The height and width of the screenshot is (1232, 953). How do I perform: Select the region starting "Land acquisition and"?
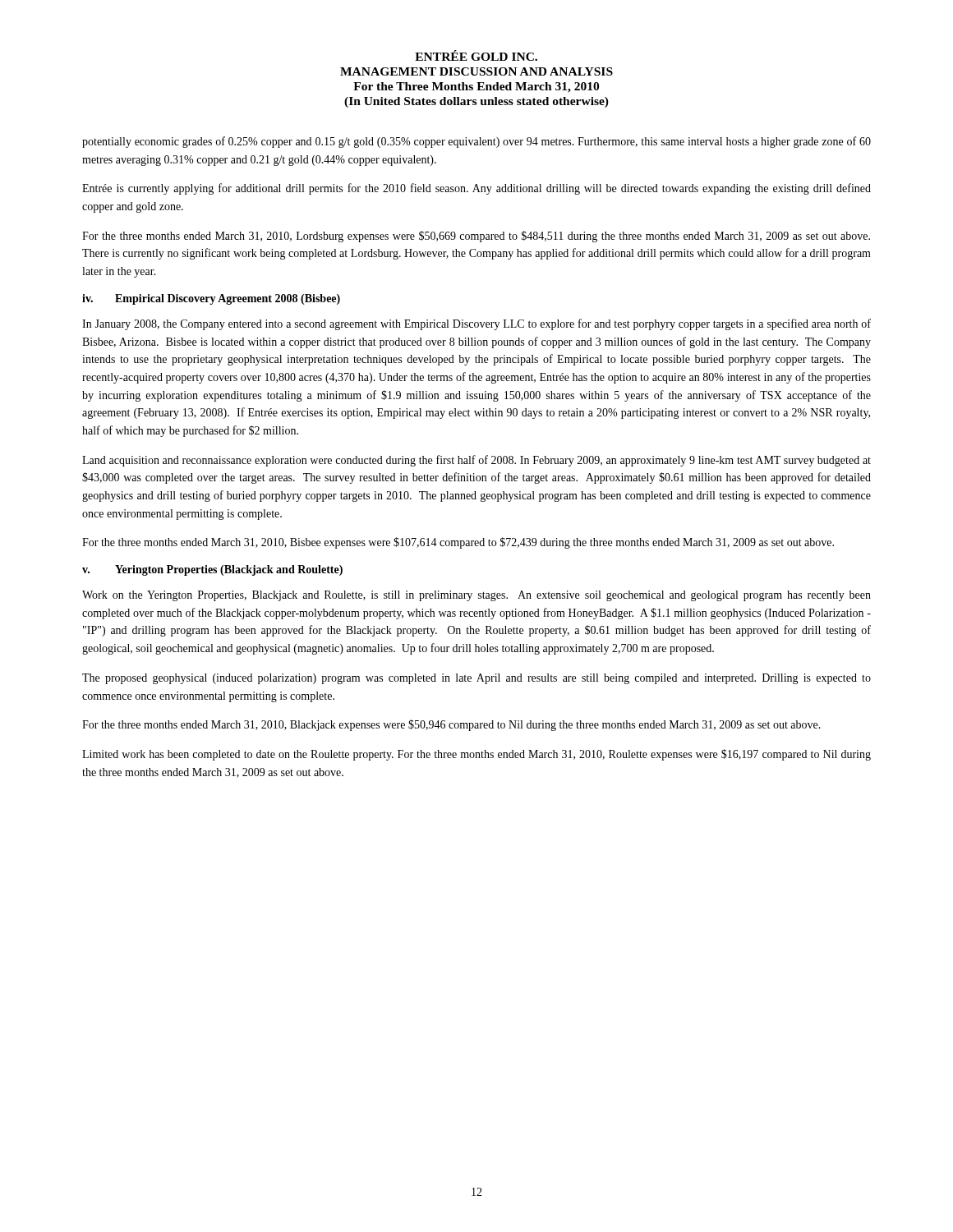tap(476, 487)
